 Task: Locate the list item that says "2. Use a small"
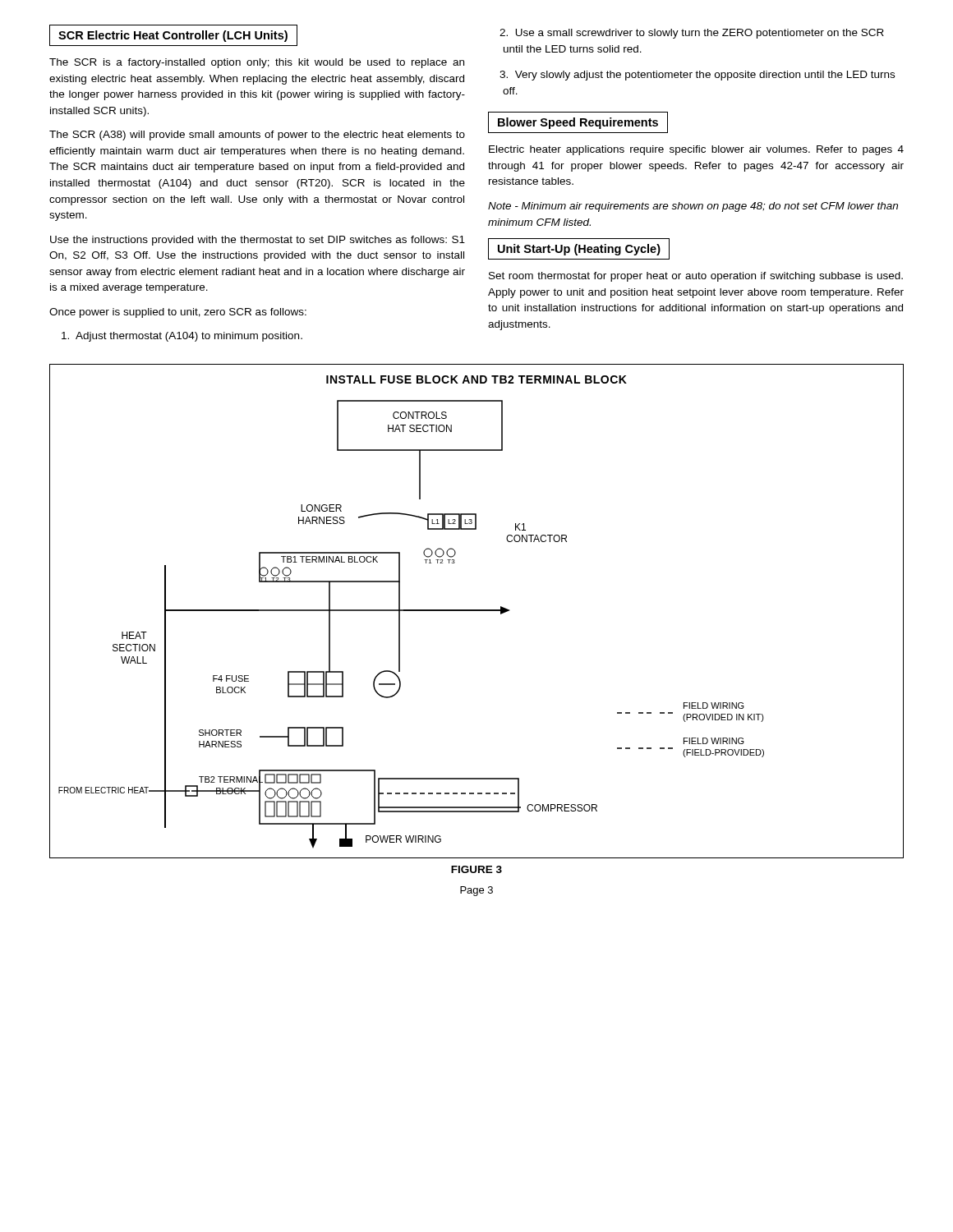pos(692,40)
